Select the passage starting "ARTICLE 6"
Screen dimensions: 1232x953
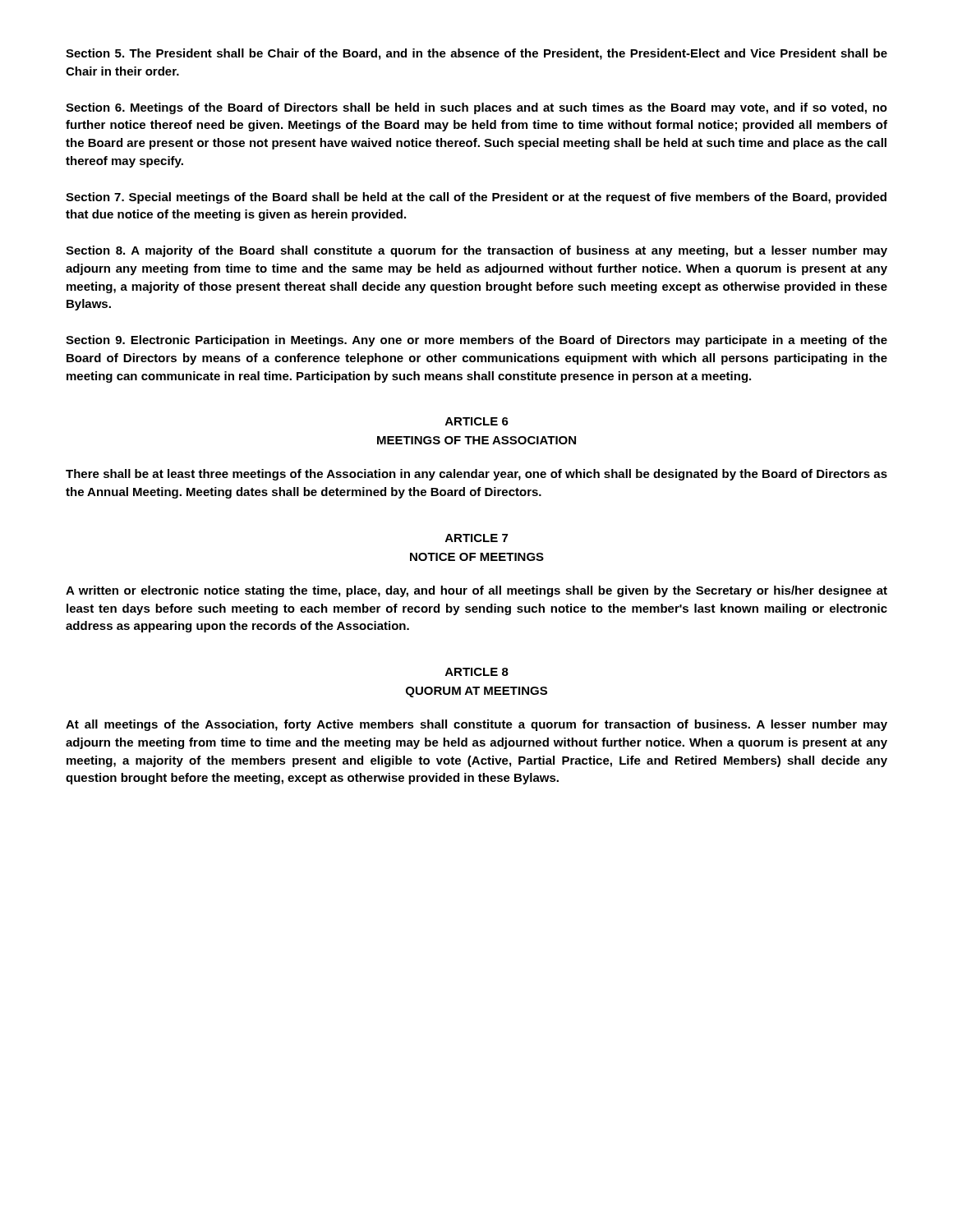(476, 421)
